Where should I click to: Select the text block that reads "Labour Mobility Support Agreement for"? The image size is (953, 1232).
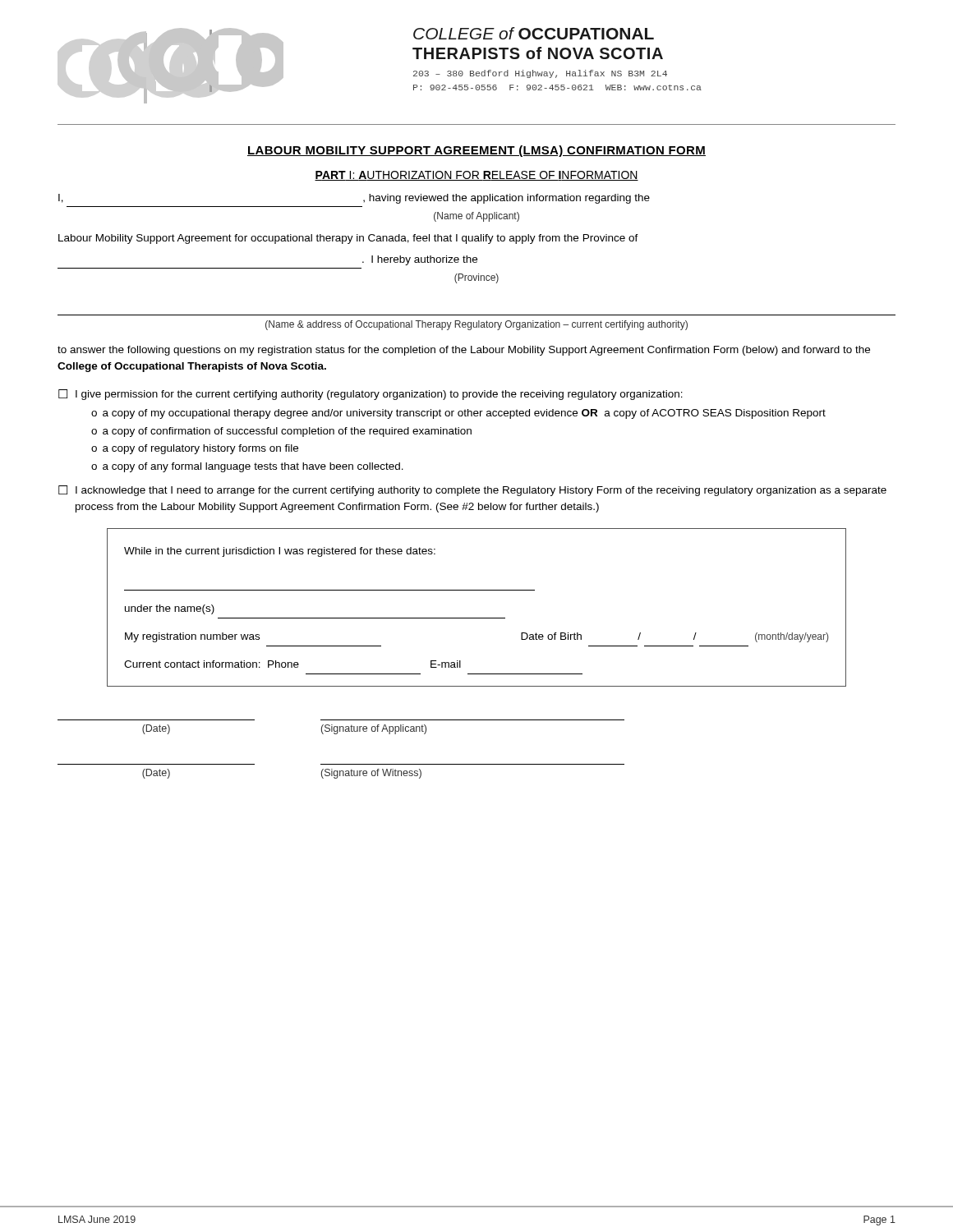click(x=348, y=237)
